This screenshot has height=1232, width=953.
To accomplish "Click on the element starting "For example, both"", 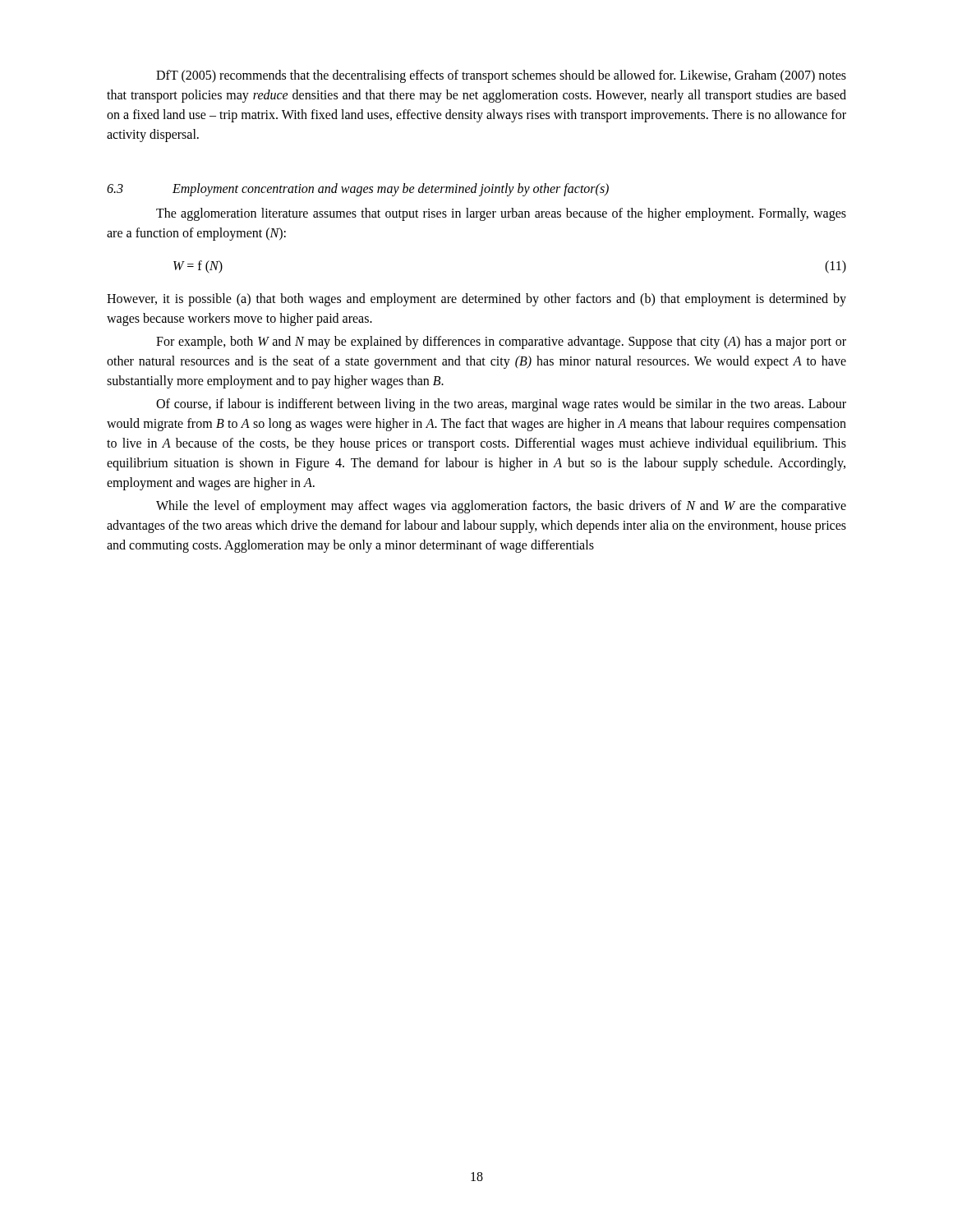I will 476,361.
